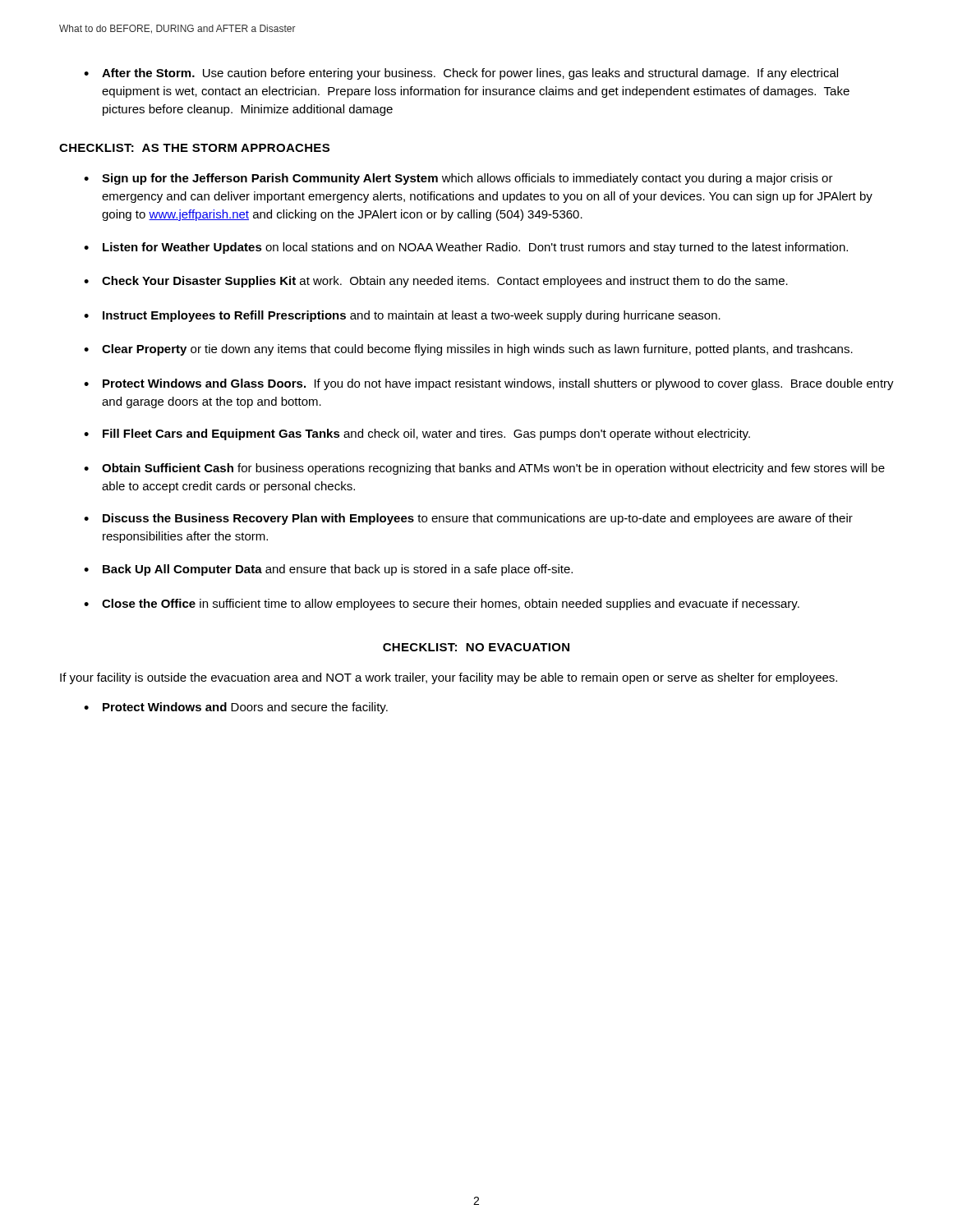
Task: Click on the list item that reads "• Check Your Disaster"
Action: [489, 282]
